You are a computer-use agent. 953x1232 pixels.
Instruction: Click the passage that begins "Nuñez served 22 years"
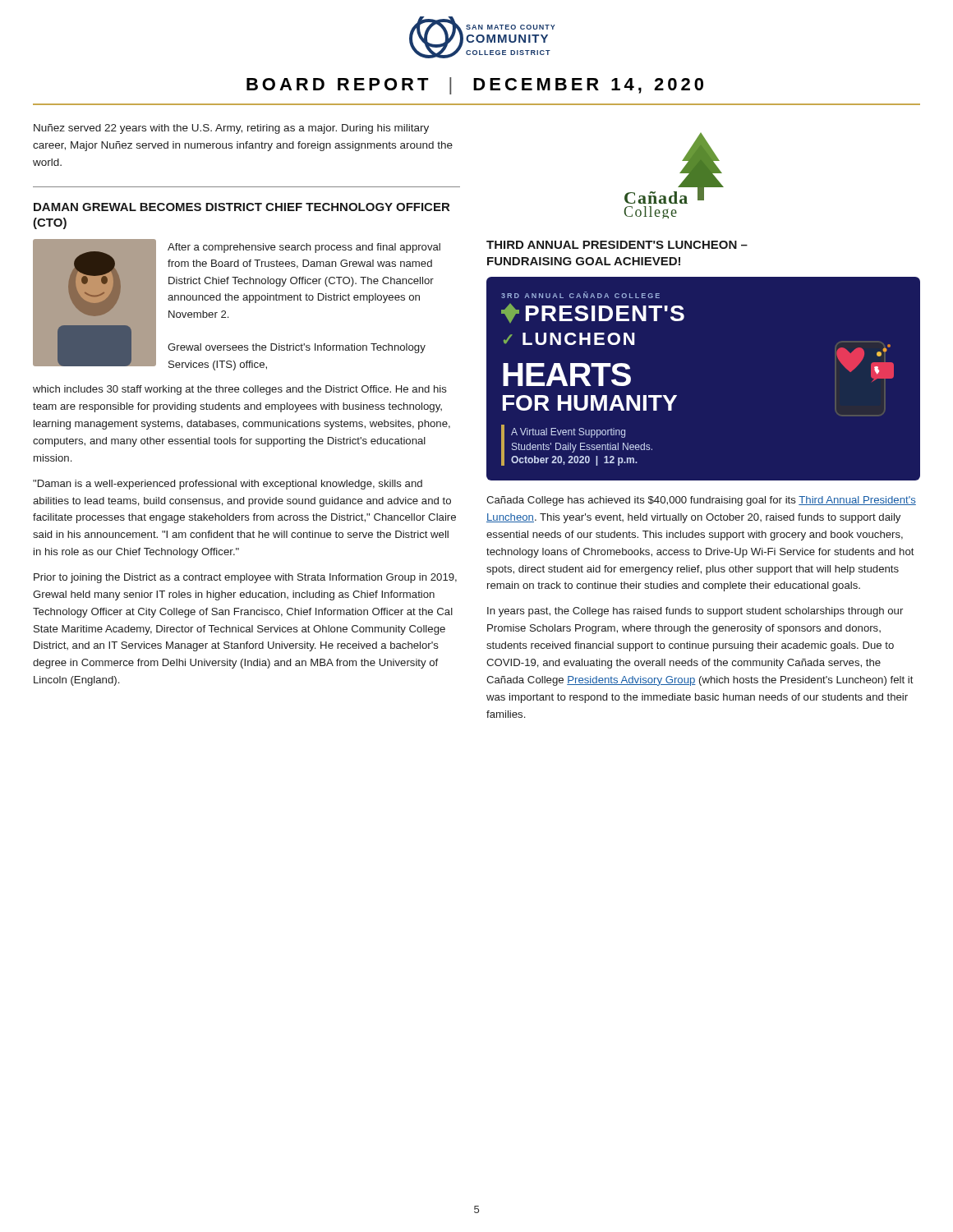pos(243,145)
